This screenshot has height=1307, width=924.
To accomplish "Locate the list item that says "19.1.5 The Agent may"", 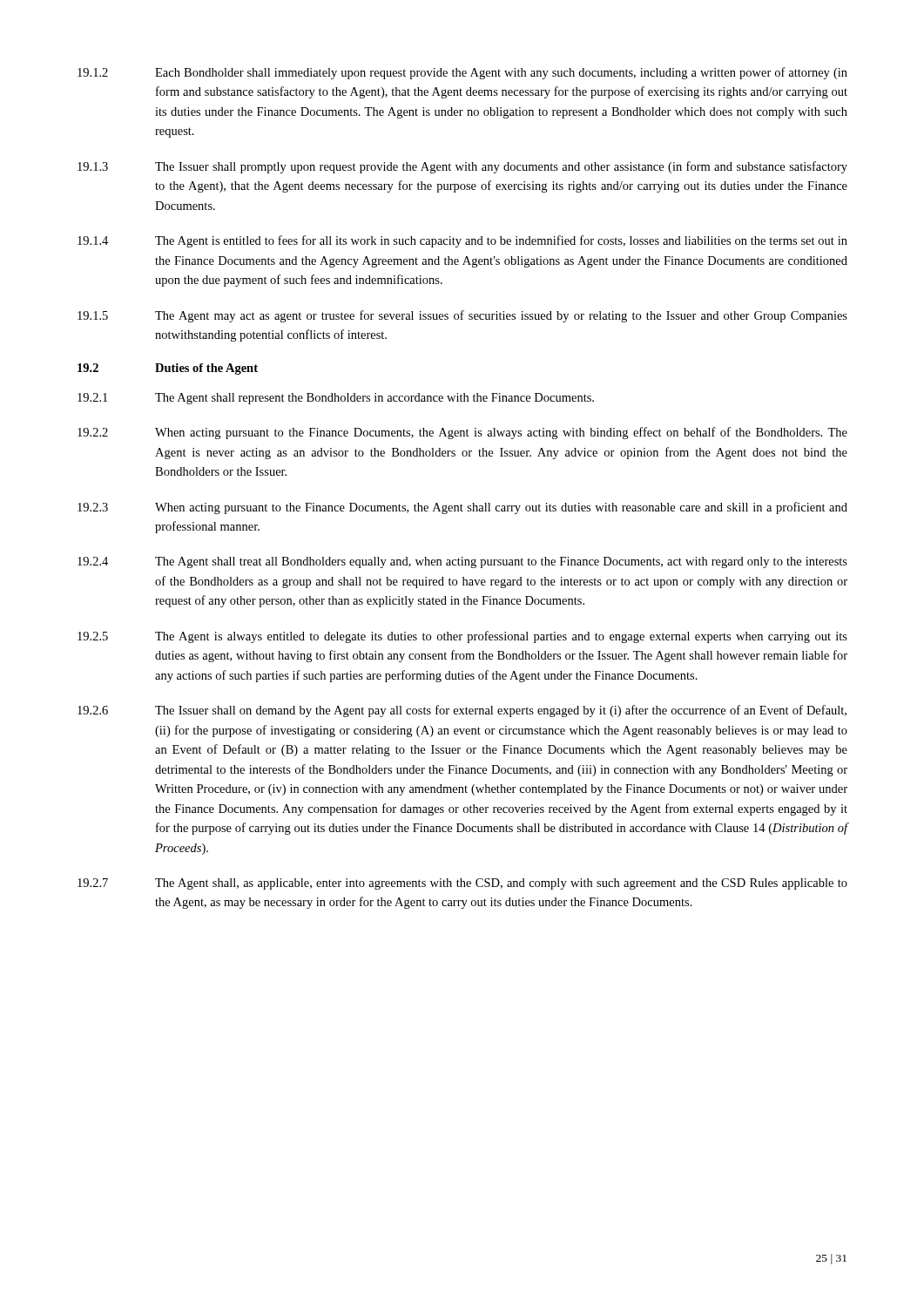I will point(462,325).
